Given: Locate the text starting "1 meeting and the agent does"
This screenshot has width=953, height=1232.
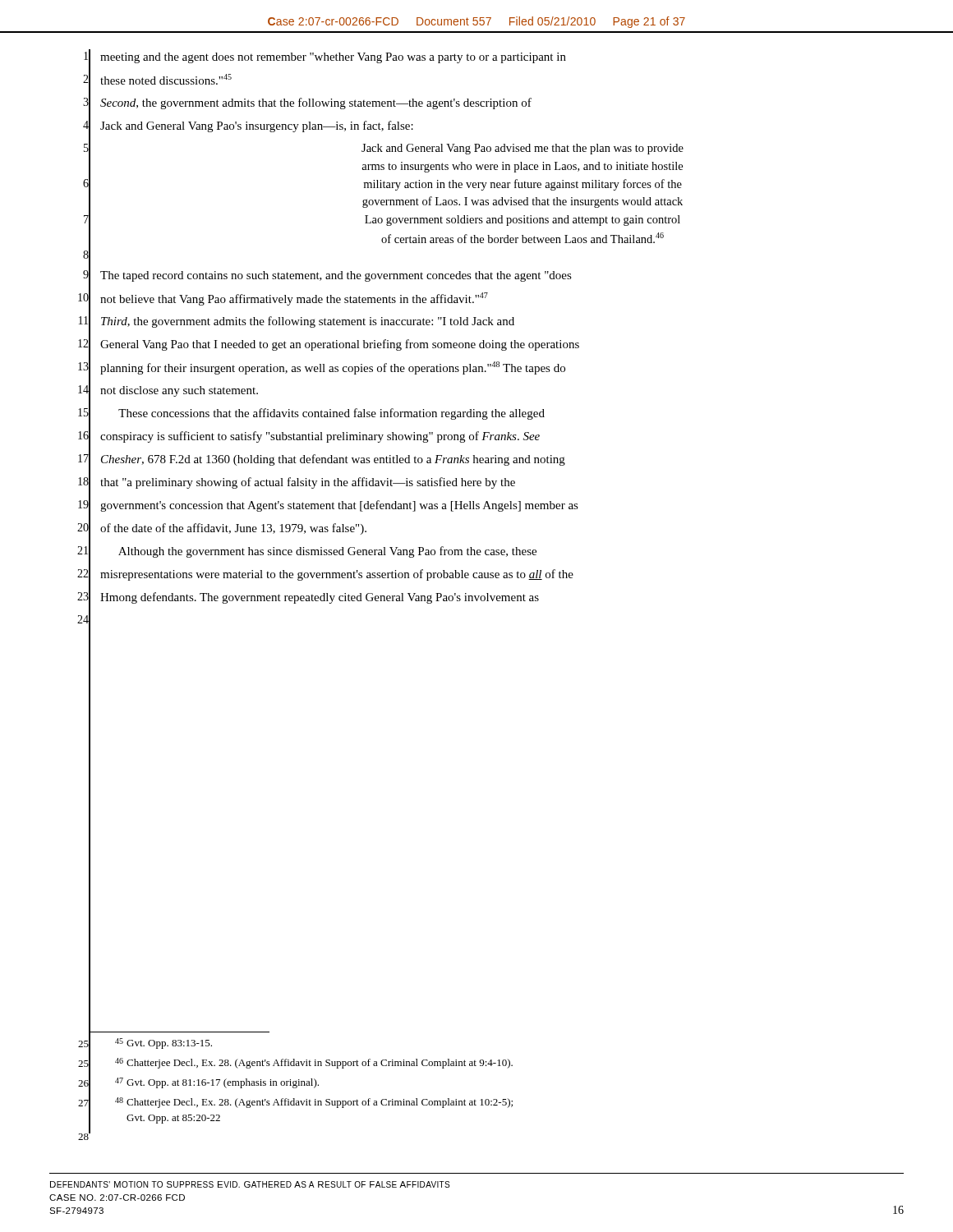Looking at the screenshot, I should pos(476,56).
